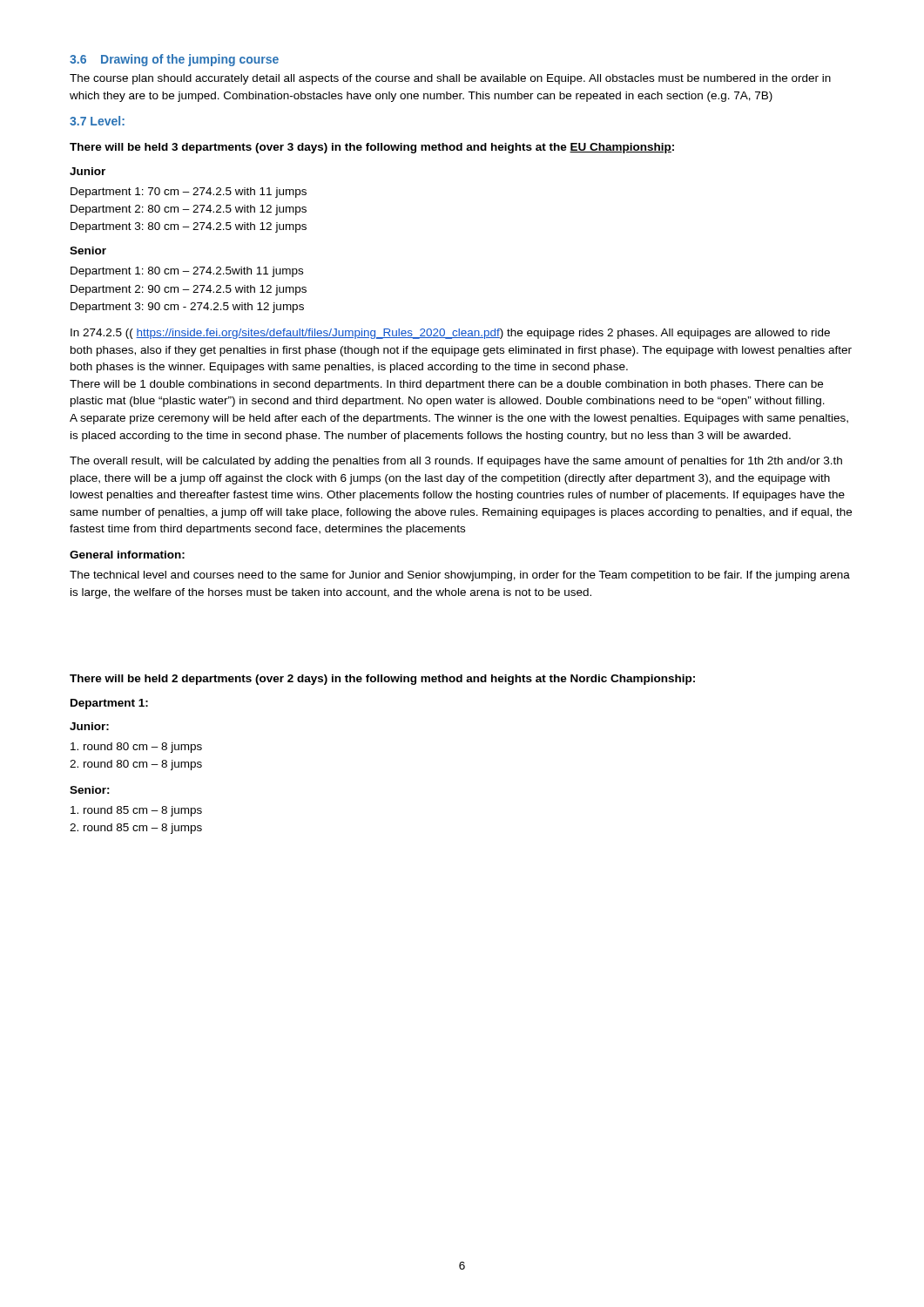Viewport: 924px width, 1307px height.
Task: Point to the text block starting "Department 2: 80 cm – 274.2.5"
Action: [x=188, y=209]
